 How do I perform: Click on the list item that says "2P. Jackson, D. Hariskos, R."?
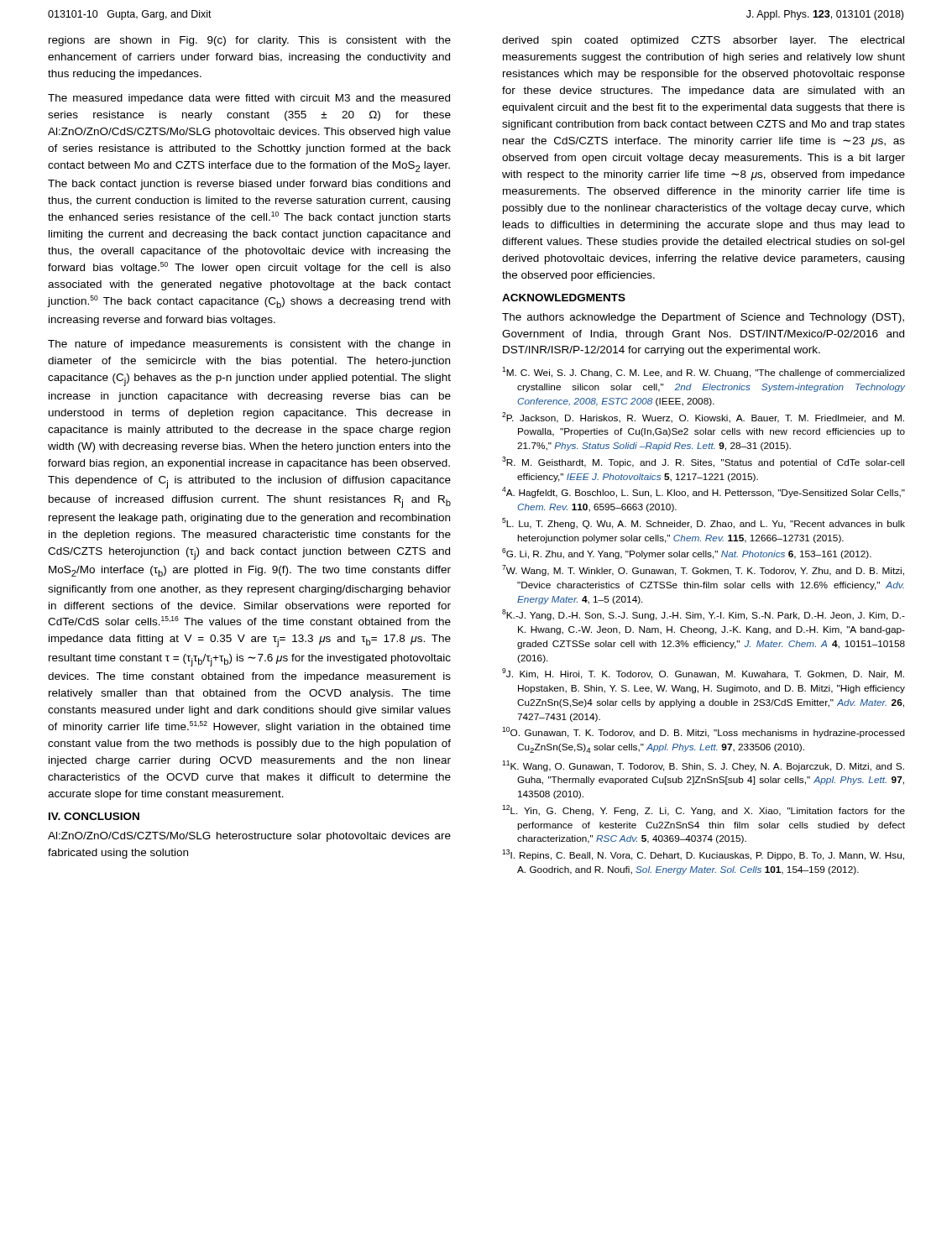pos(703,431)
